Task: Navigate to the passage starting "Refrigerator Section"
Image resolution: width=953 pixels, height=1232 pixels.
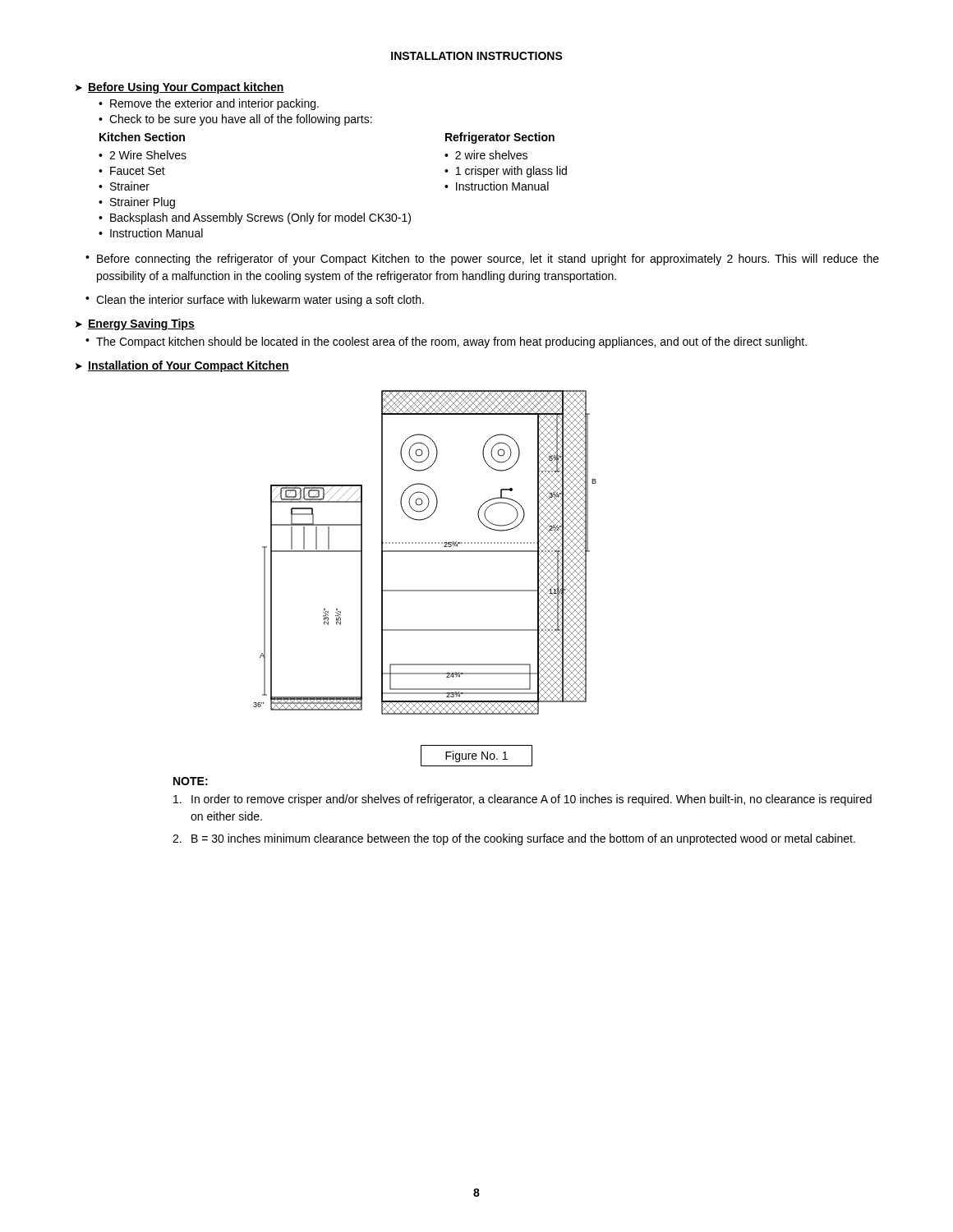Action: tap(500, 137)
